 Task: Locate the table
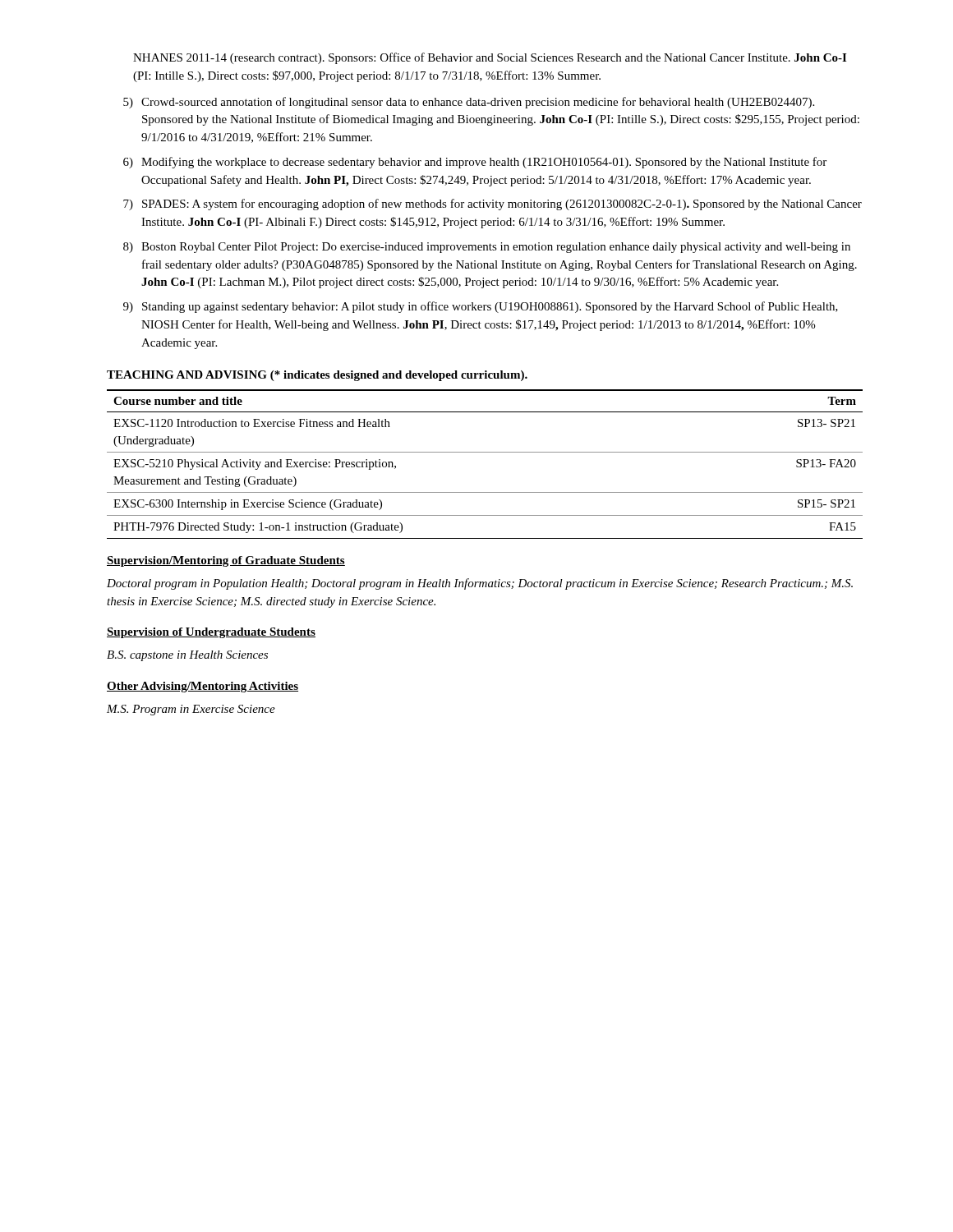(485, 464)
